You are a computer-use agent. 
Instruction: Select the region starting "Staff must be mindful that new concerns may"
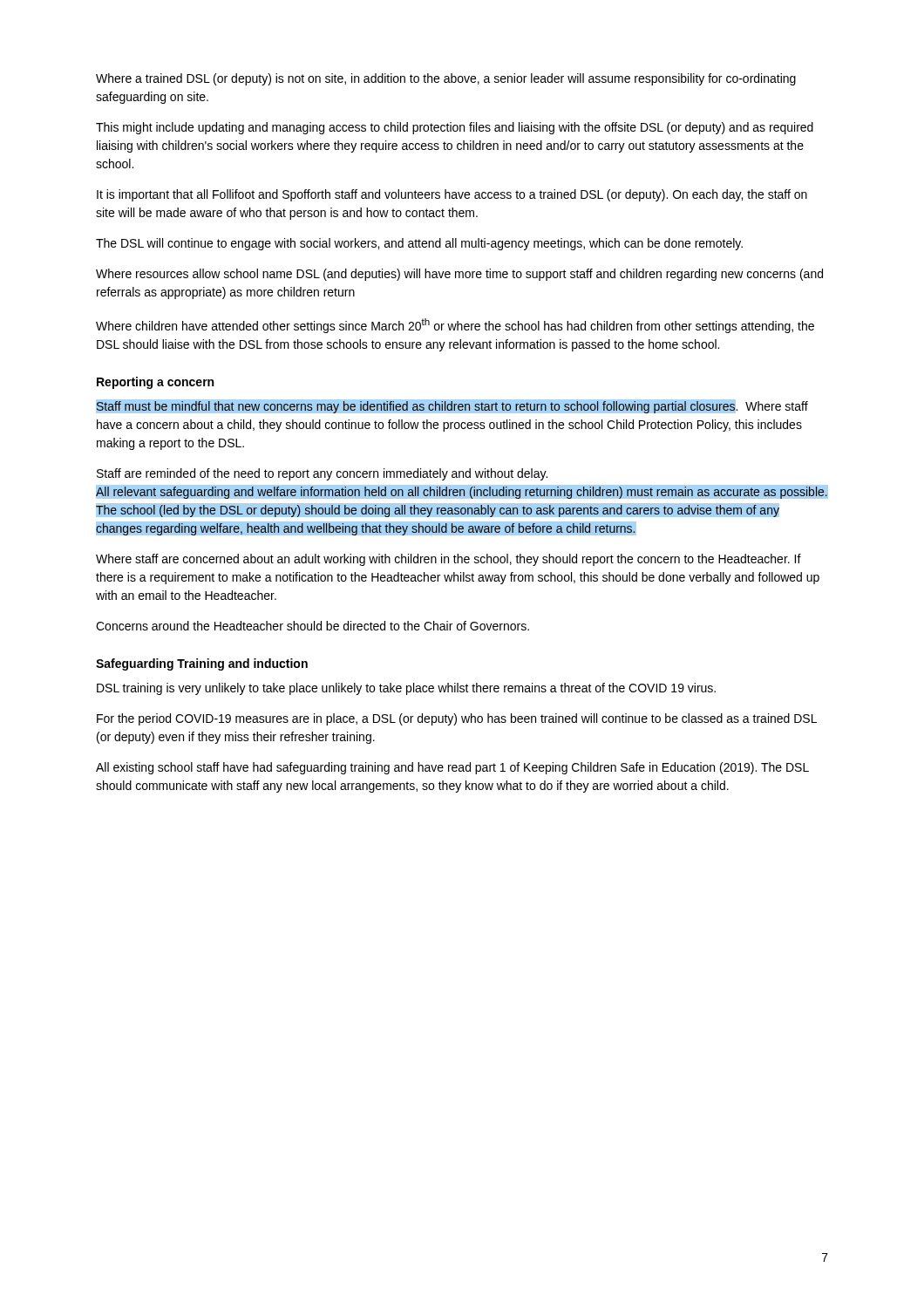[x=452, y=424]
